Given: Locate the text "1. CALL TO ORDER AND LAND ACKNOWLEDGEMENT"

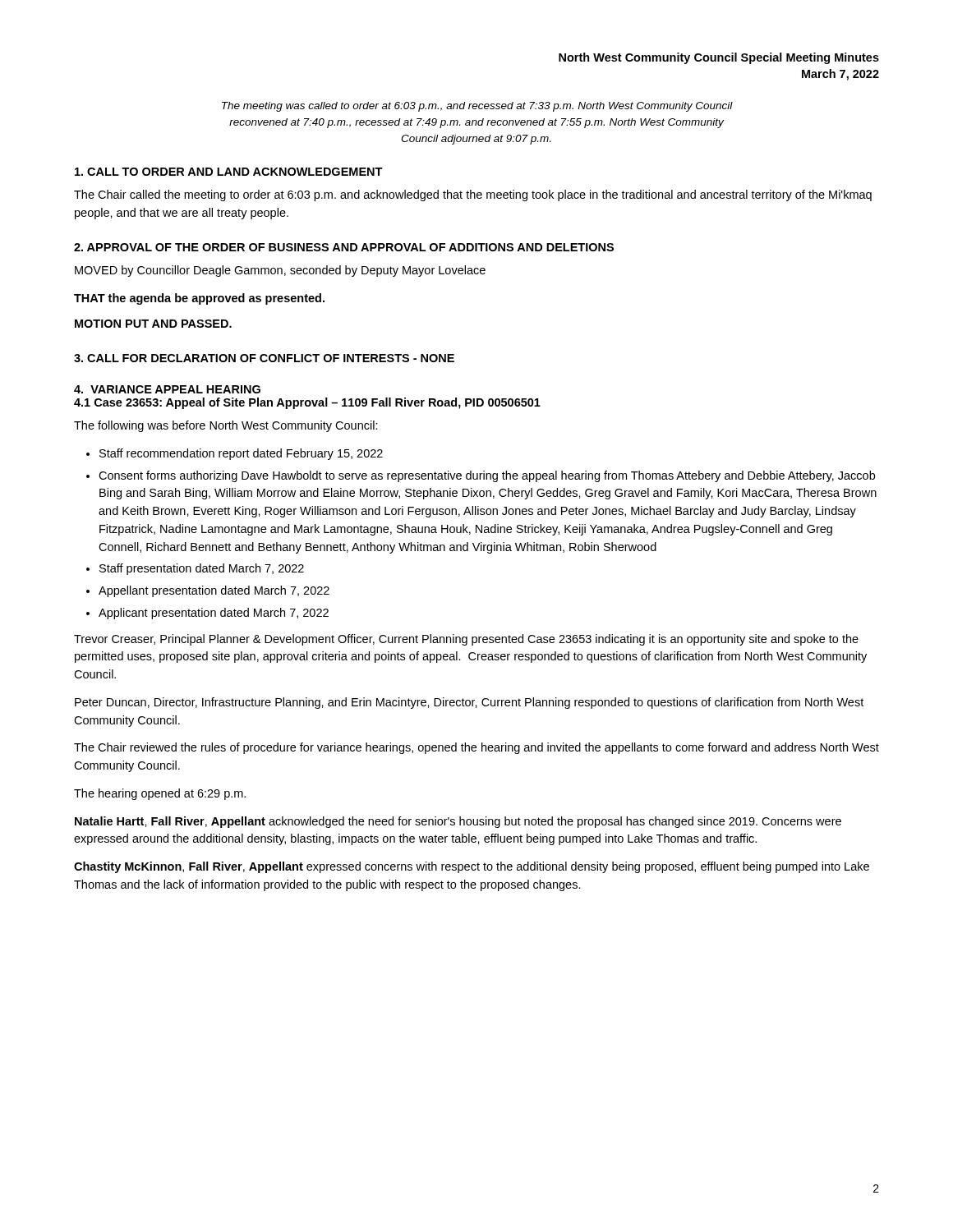Looking at the screenshot, I should pos(228,172).
